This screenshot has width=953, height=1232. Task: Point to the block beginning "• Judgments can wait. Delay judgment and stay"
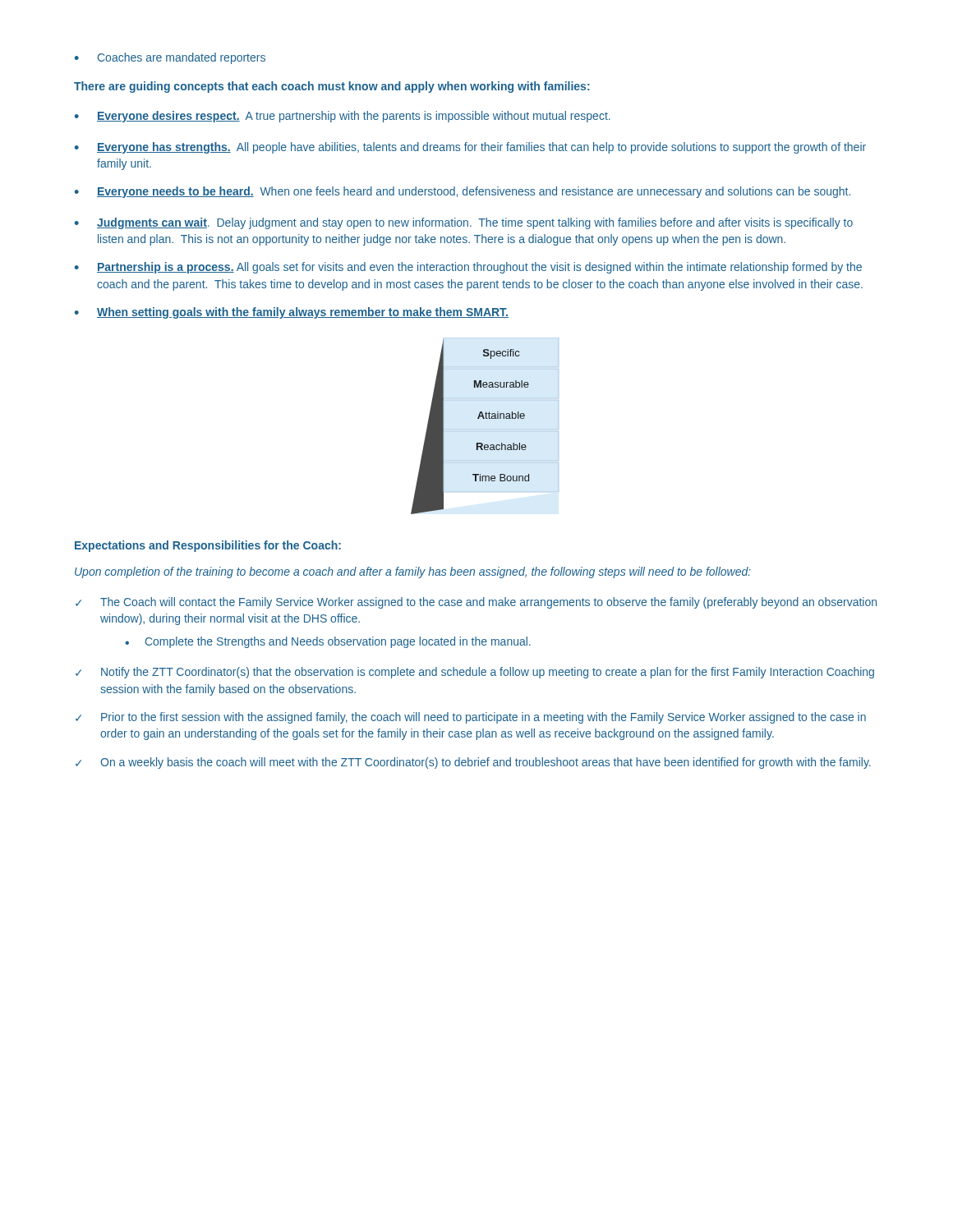click(476, 231)
